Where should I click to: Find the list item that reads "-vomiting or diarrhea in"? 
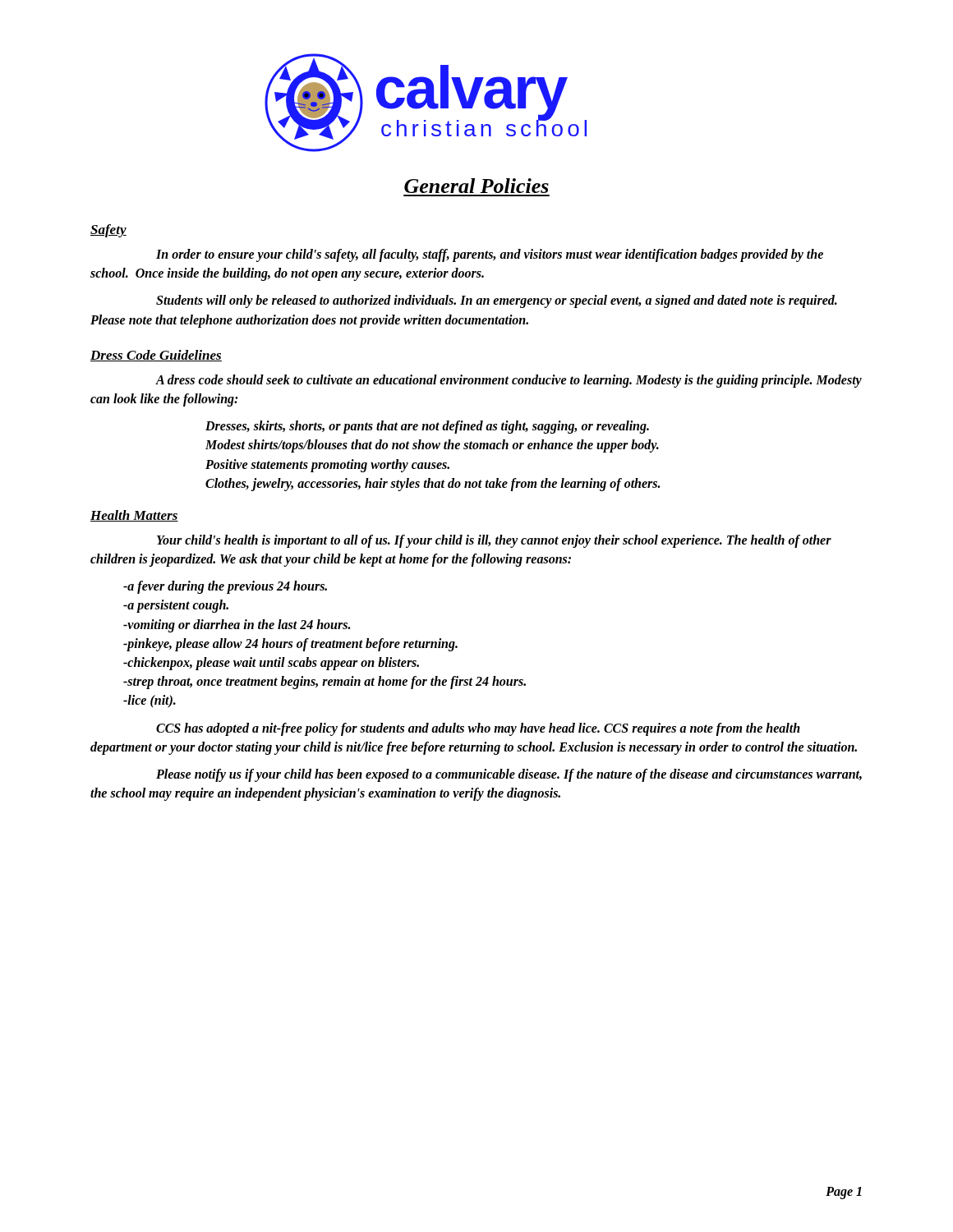click(x=237, y=624)
